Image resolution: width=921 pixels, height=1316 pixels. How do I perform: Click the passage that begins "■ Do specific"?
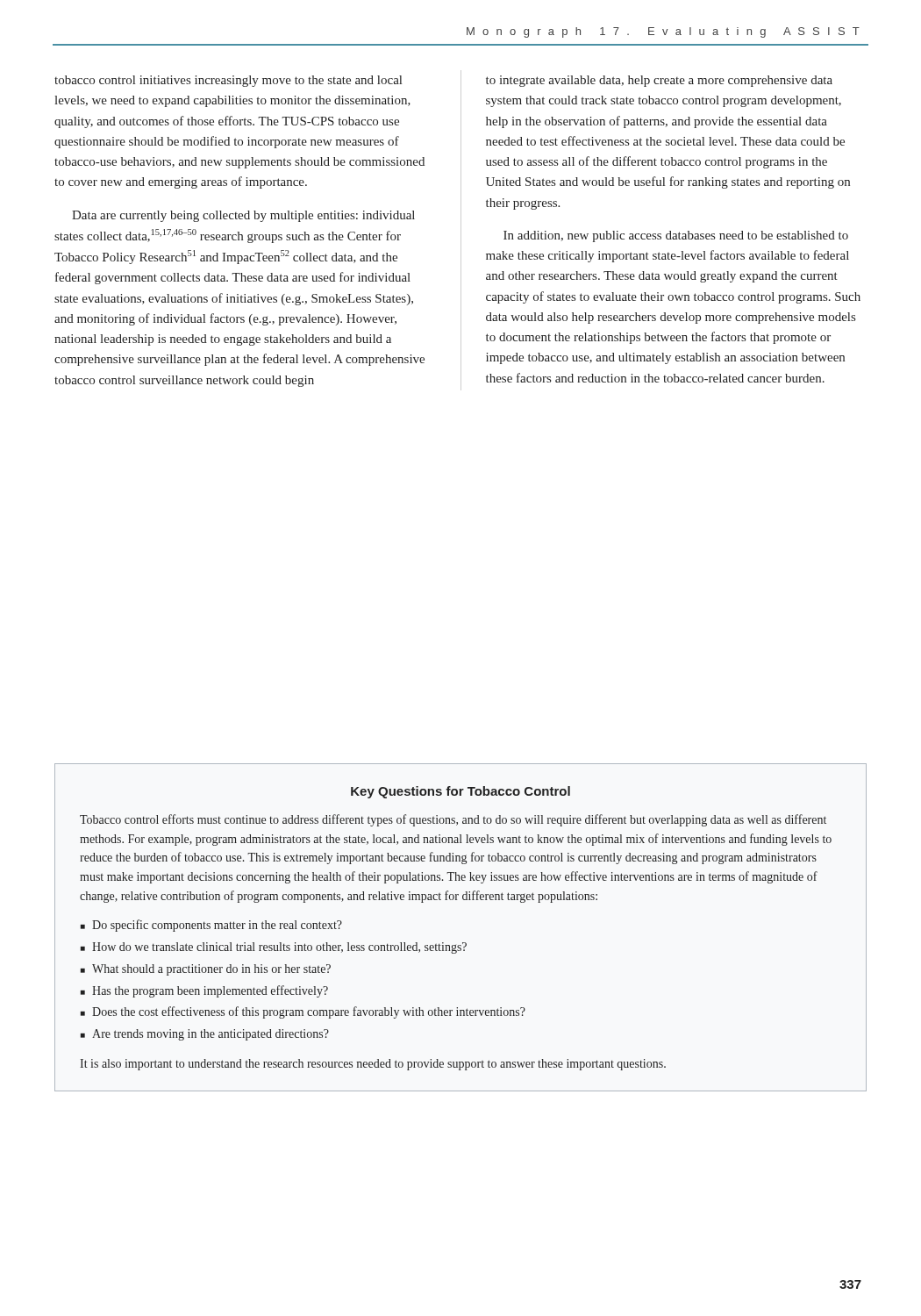tap(211, 926)
